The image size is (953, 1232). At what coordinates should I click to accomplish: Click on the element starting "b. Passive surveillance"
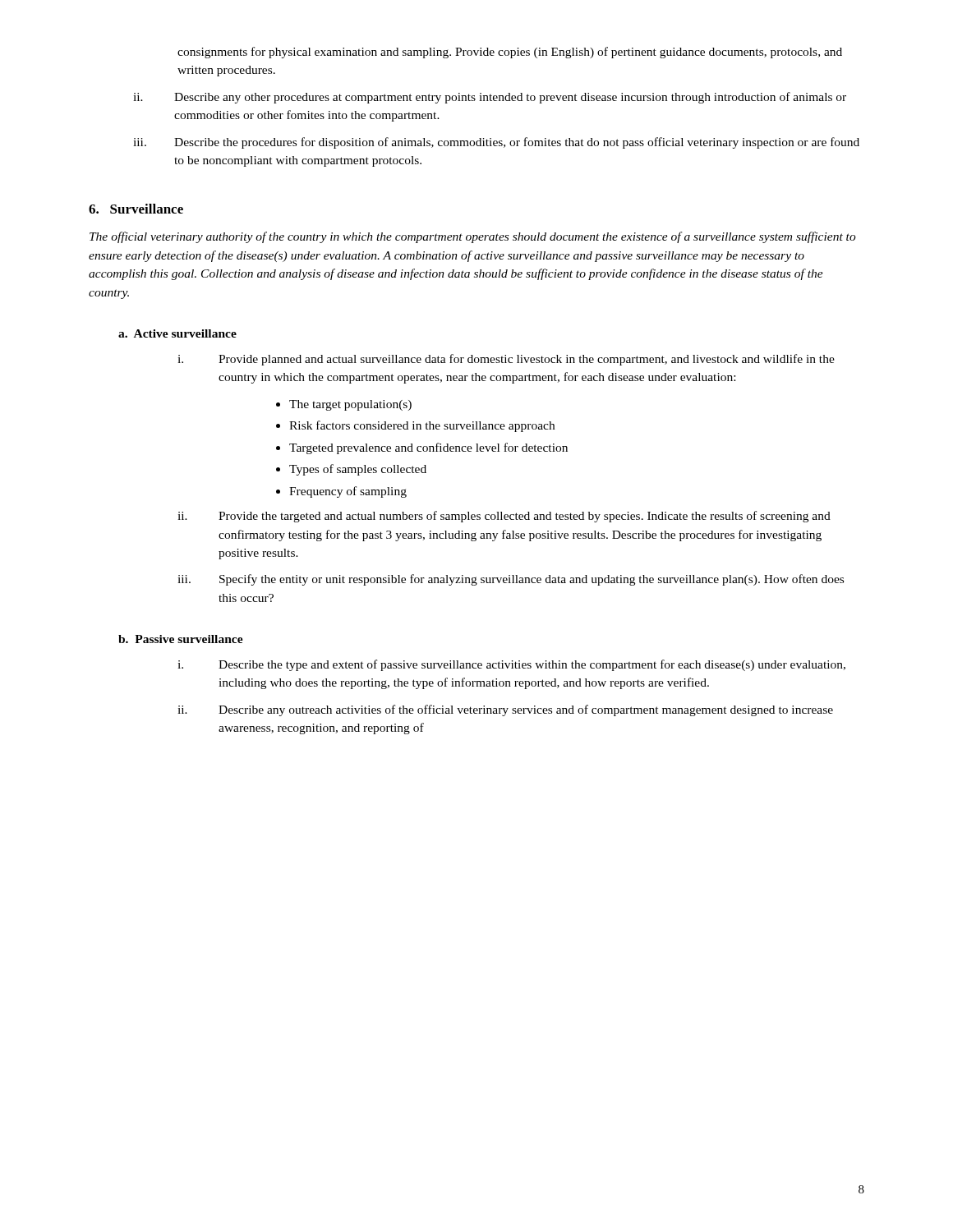181,639
